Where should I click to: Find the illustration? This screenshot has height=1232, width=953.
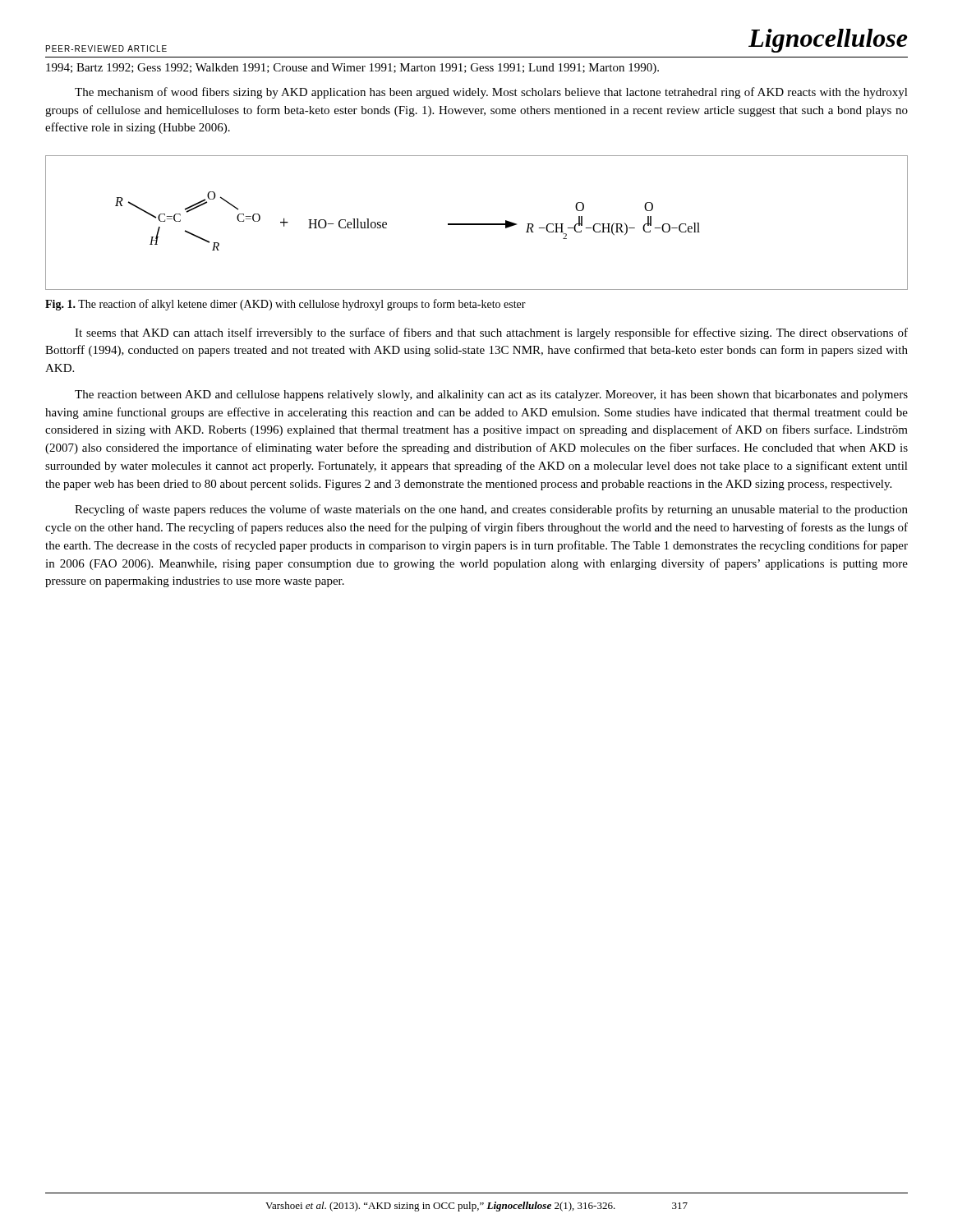coord(476,223)
